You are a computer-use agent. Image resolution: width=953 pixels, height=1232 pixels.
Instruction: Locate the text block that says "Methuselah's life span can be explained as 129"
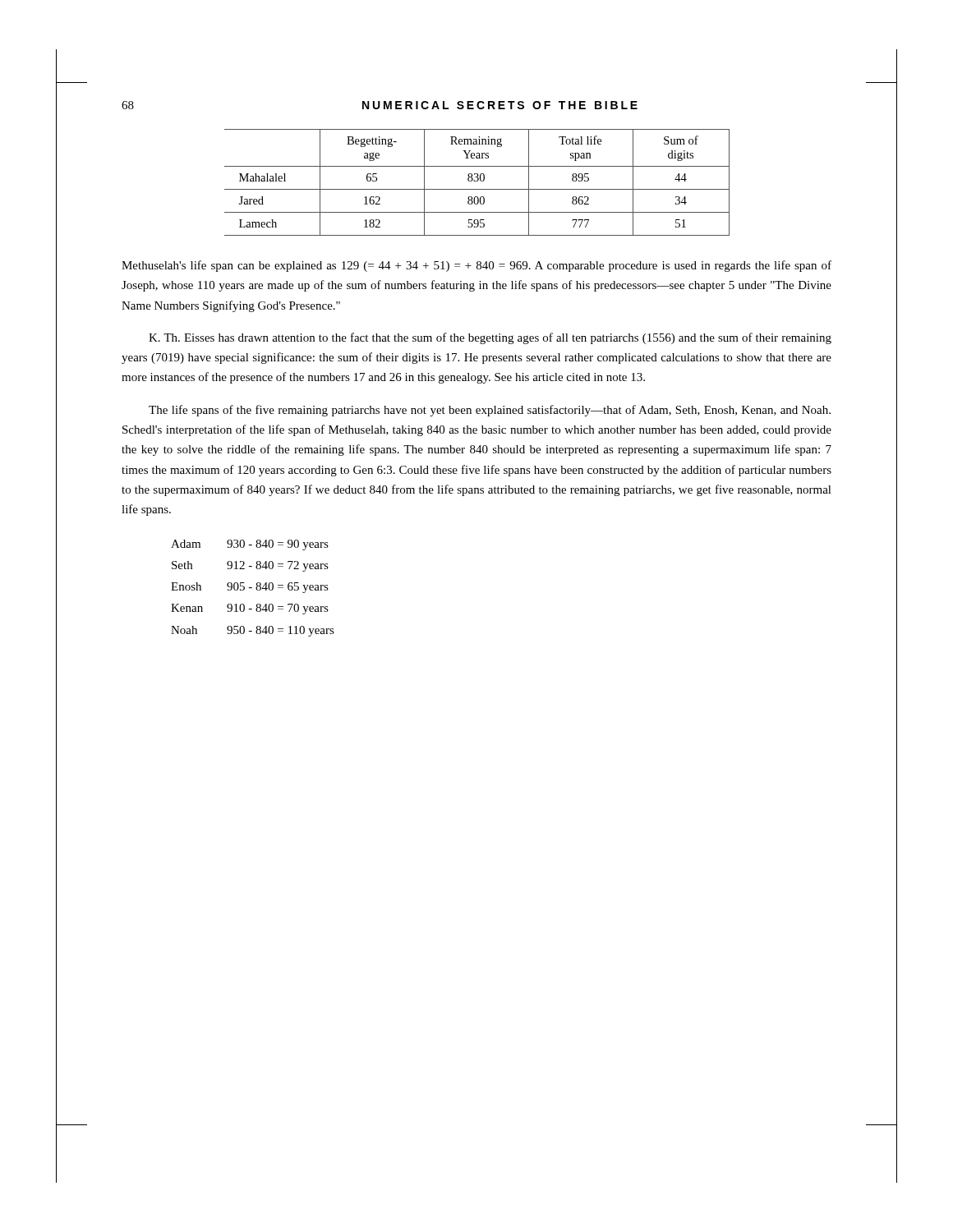coord(476,285)
